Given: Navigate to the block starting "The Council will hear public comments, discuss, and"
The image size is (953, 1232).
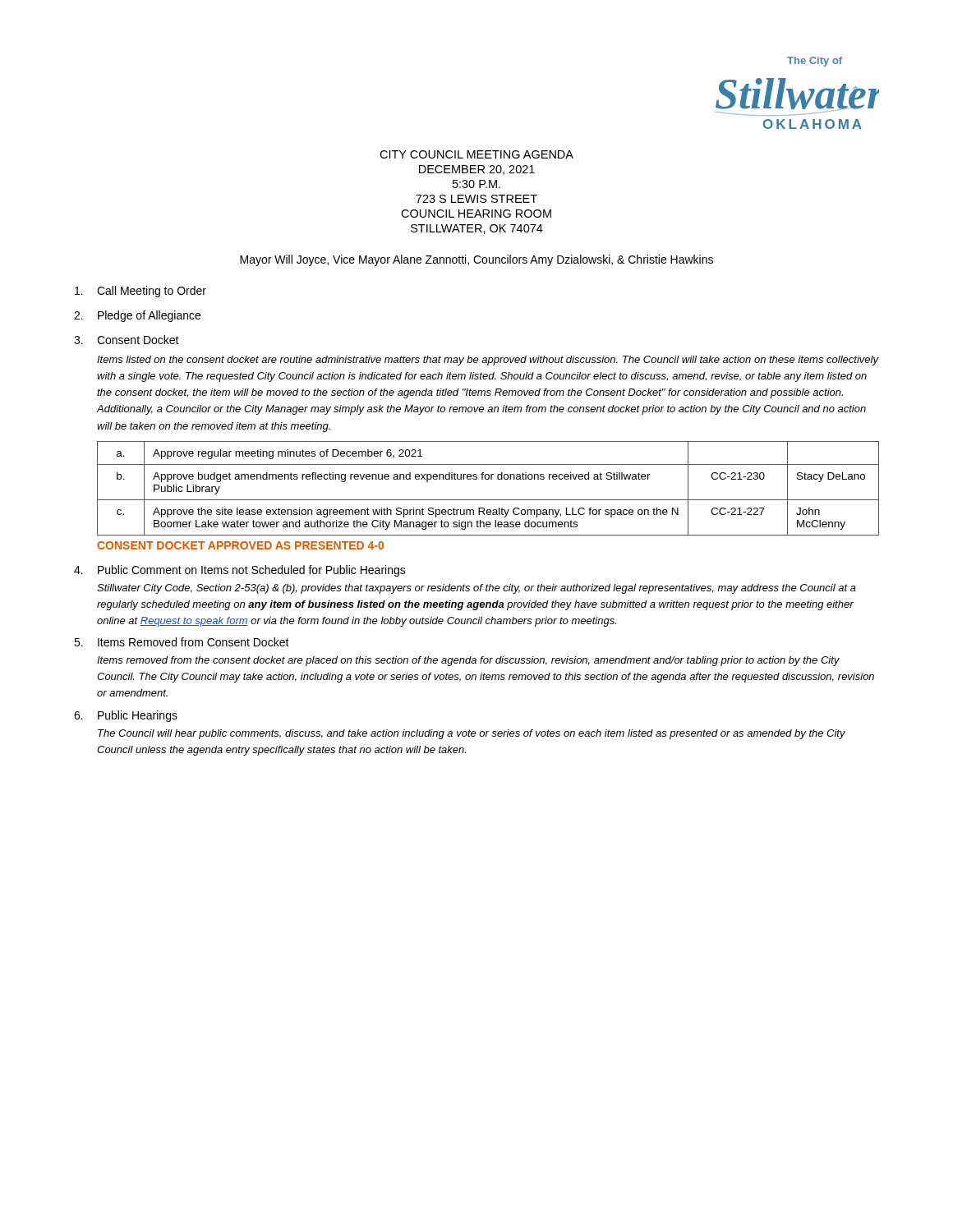Looking at the screenshot, I should pyautogui.click(x=471, y=741).
